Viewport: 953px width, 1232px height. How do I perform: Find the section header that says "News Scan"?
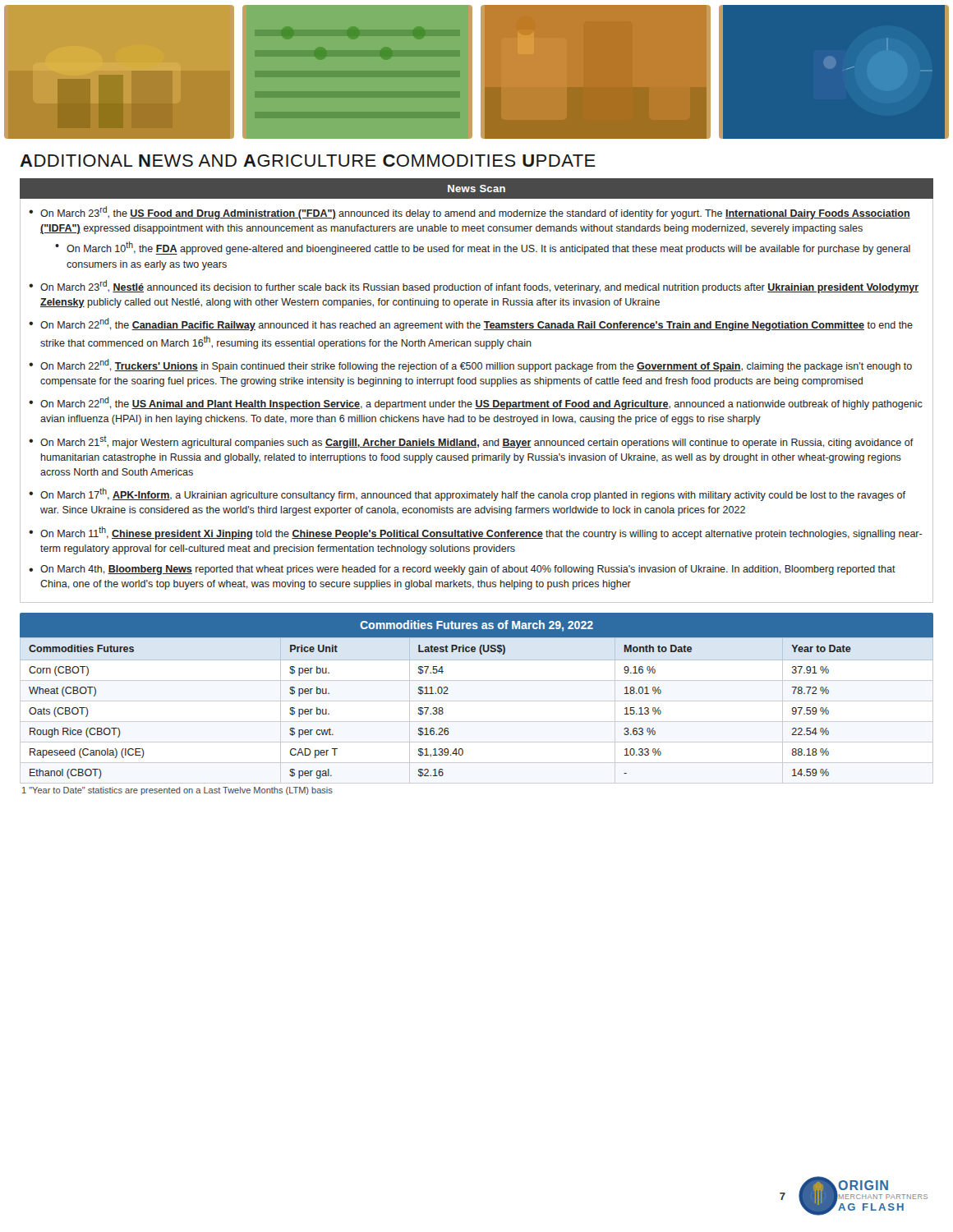pyautogui.click(x=476, y=188)
